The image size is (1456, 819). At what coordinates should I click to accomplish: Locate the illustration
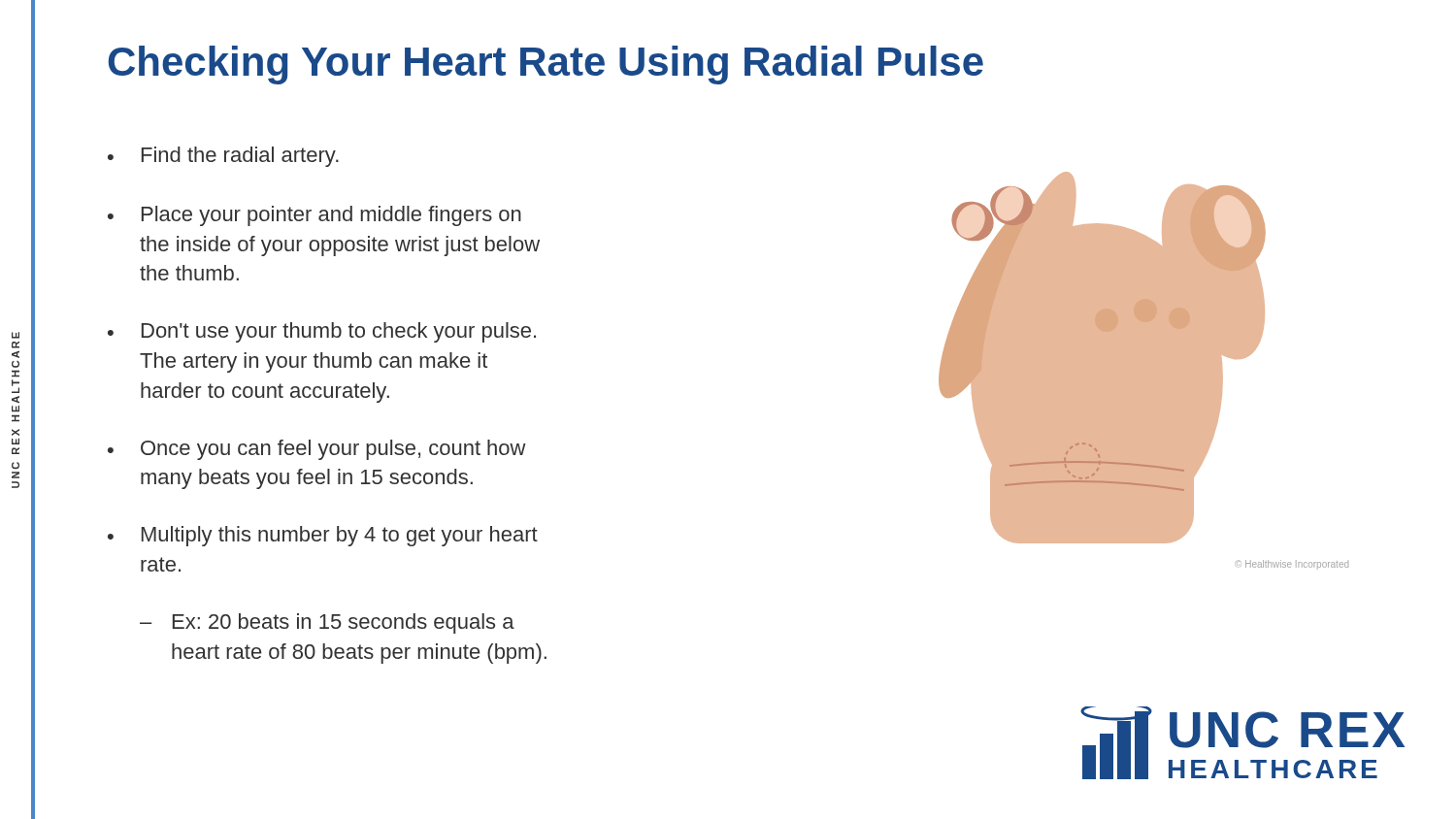click(x=1058, y=325)
